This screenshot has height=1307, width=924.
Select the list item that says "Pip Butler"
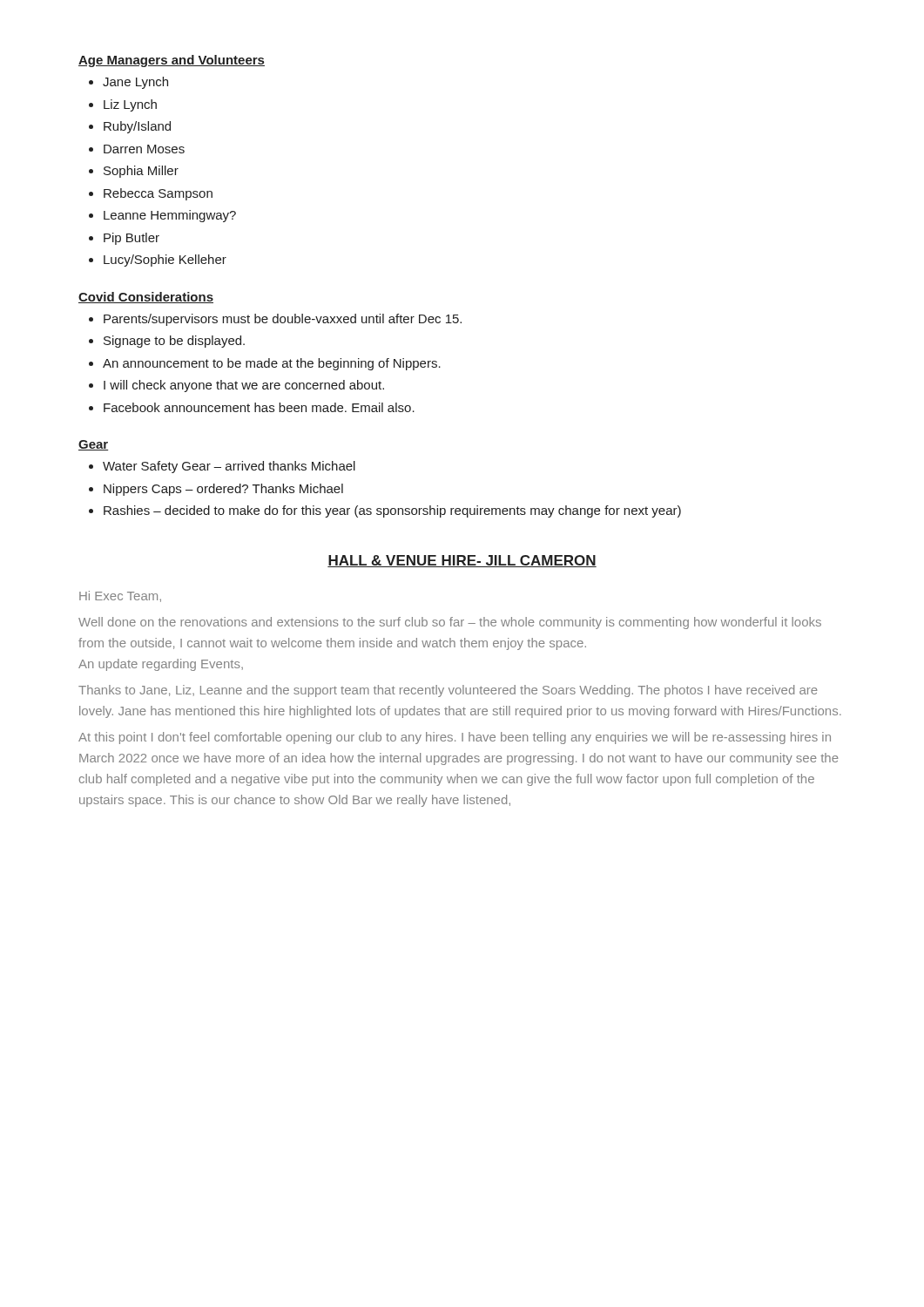(132, 239)
